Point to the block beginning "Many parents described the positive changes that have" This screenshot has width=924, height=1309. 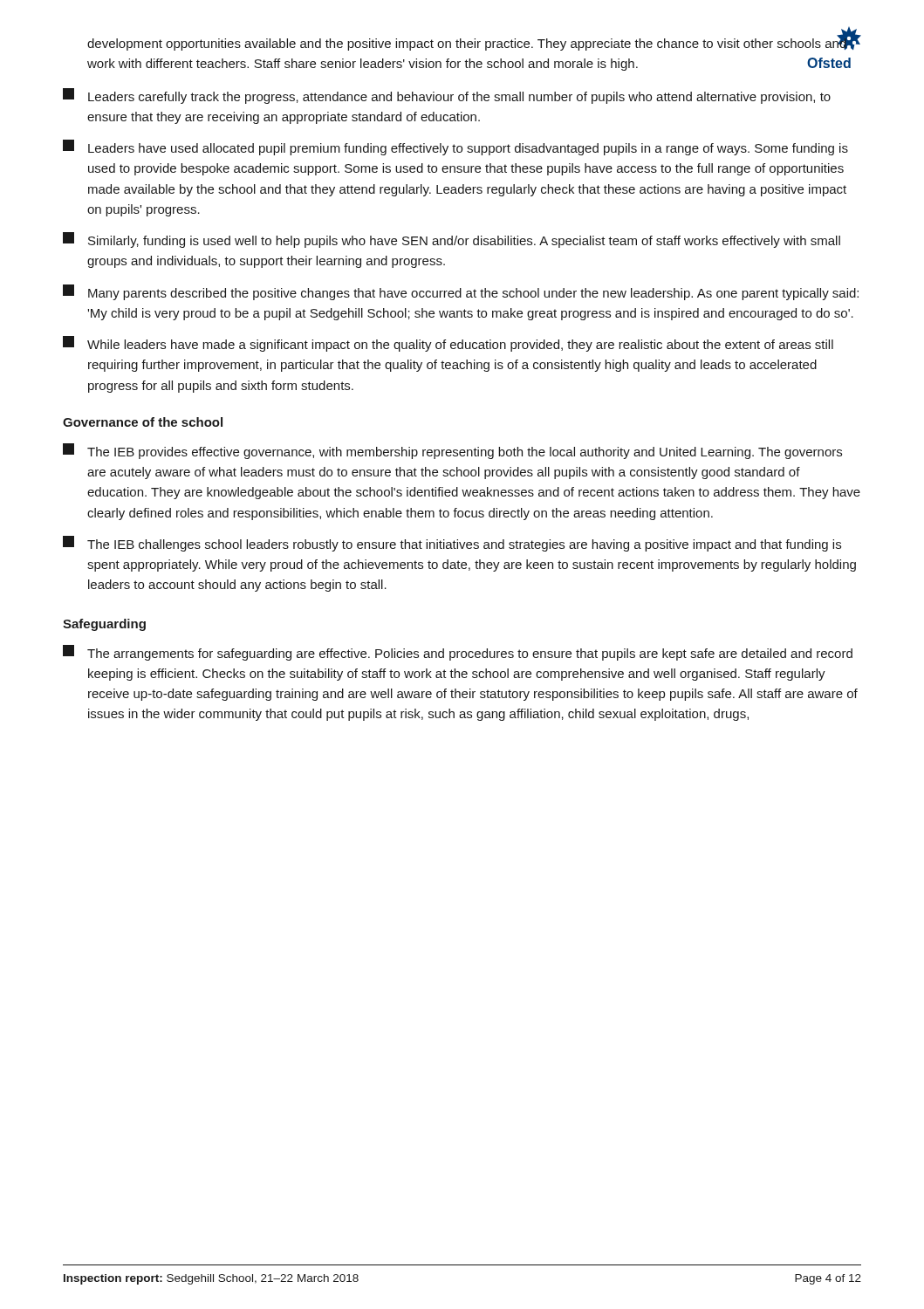pos(462,303)
